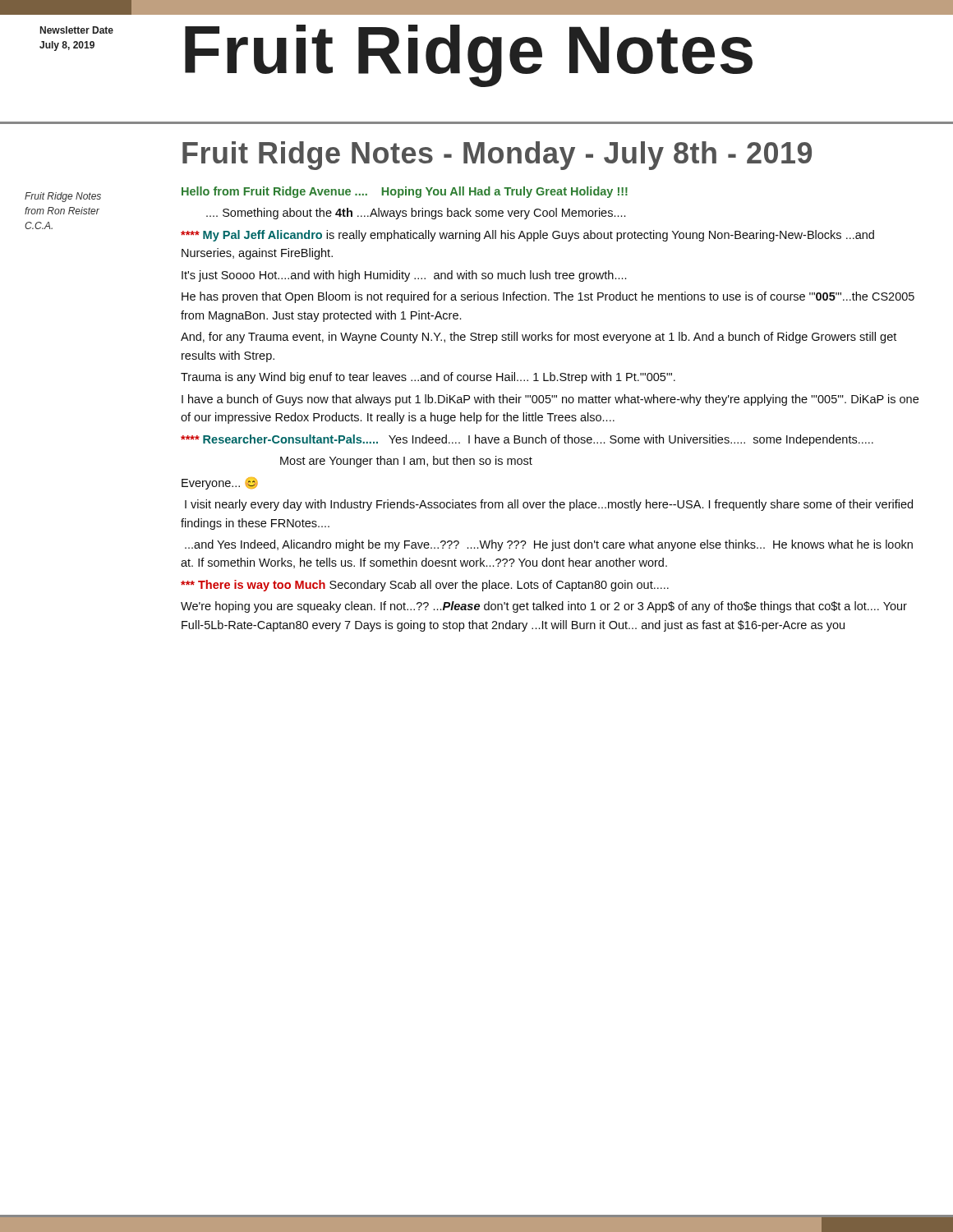The width and height of the screenshot is (953, 1232).
Task: Find the block on this page that starts "Researcher-Consultant-Pals..... Yes Indeed.... I have"
Action: click(x=555, y=439)
